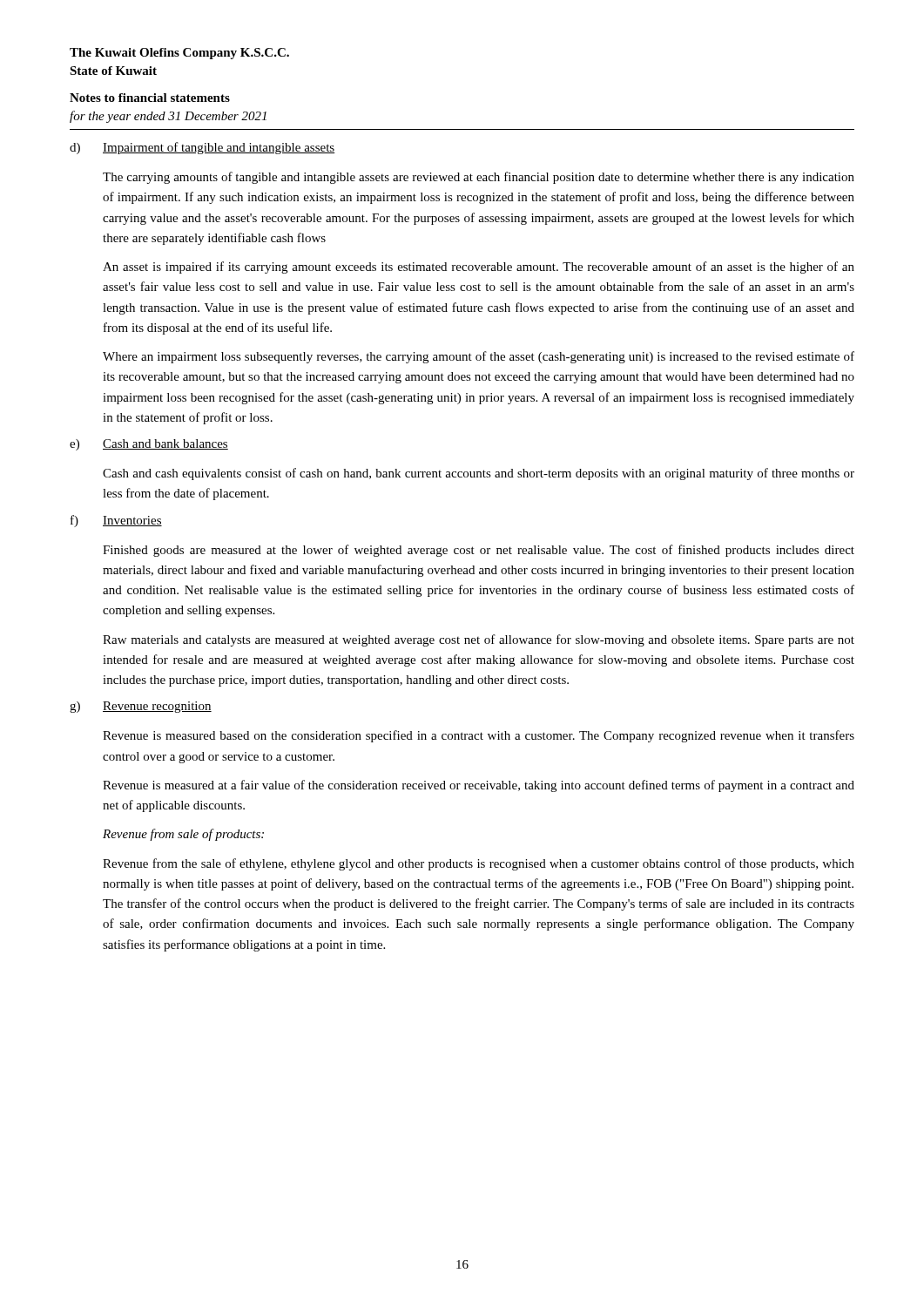The image size is (924, 1307).
Task: Locate the region starting "g) Revenue recognition"
Action: tap(141, 707)
